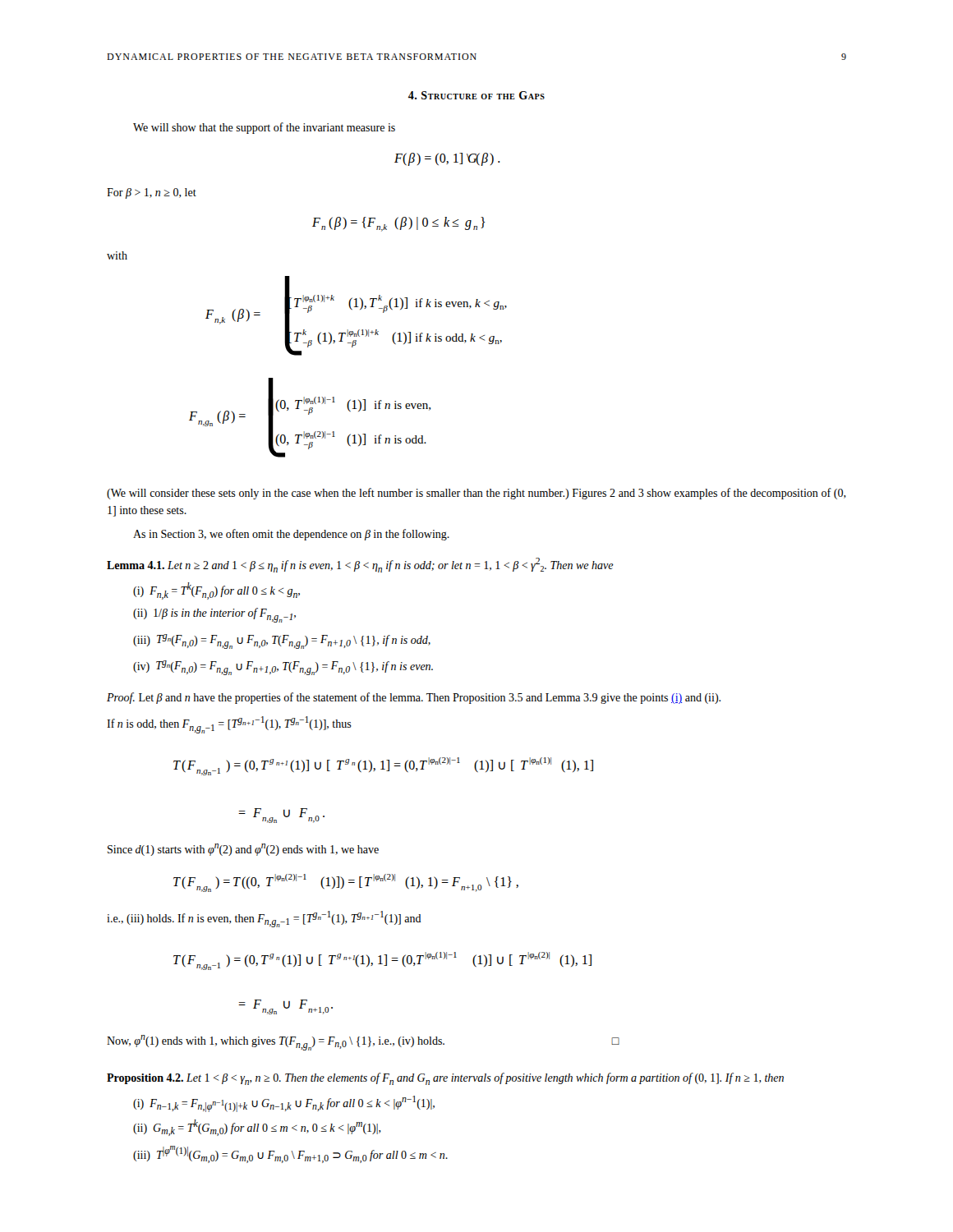The height and width of the screenshot is (1232, 953).
Task: Find the block starting "Lemma 4.1. Let n ≥"
Action: coord(360,565)
